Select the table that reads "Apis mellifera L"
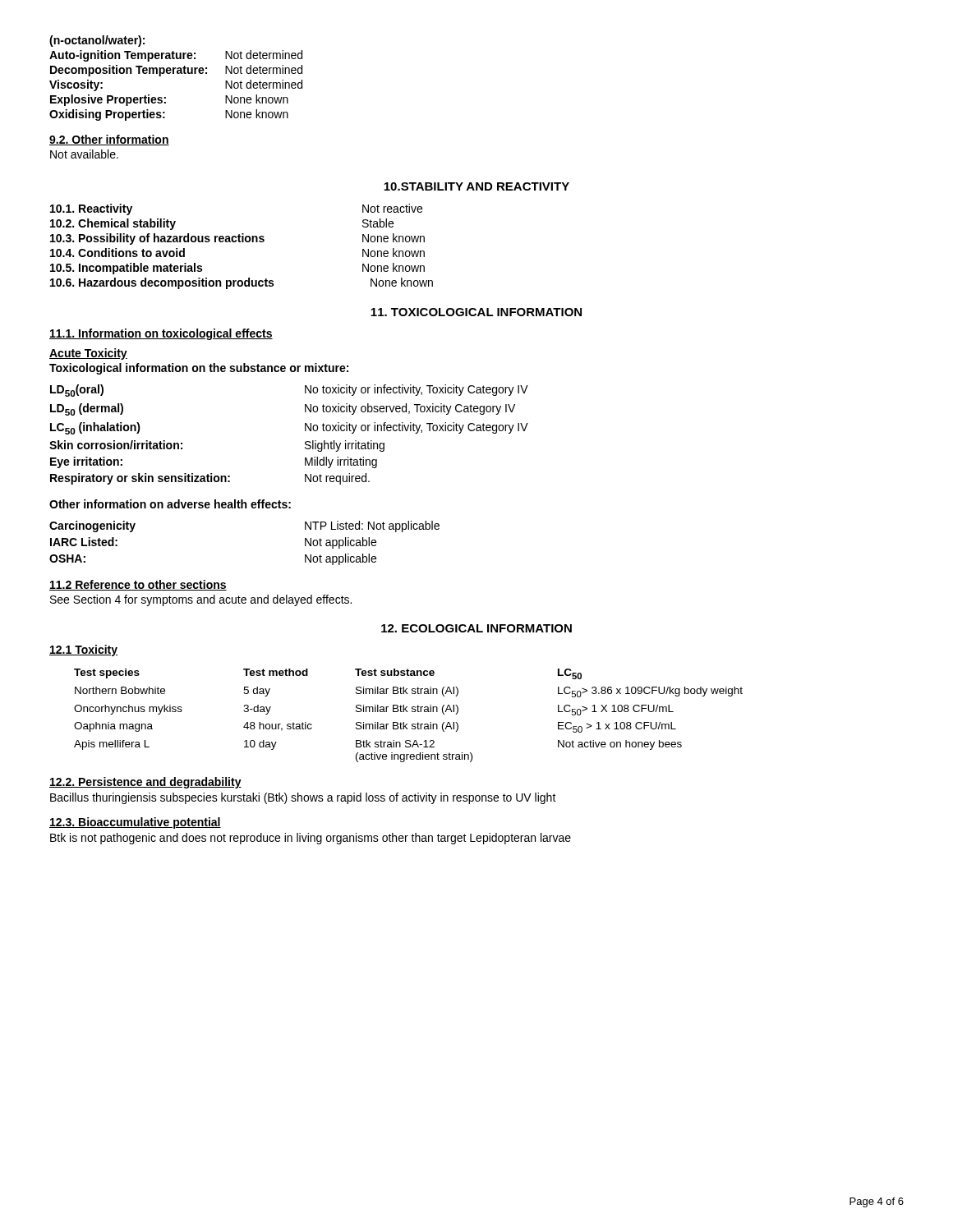The image size is (953, 1232). [x=476, y=714]
